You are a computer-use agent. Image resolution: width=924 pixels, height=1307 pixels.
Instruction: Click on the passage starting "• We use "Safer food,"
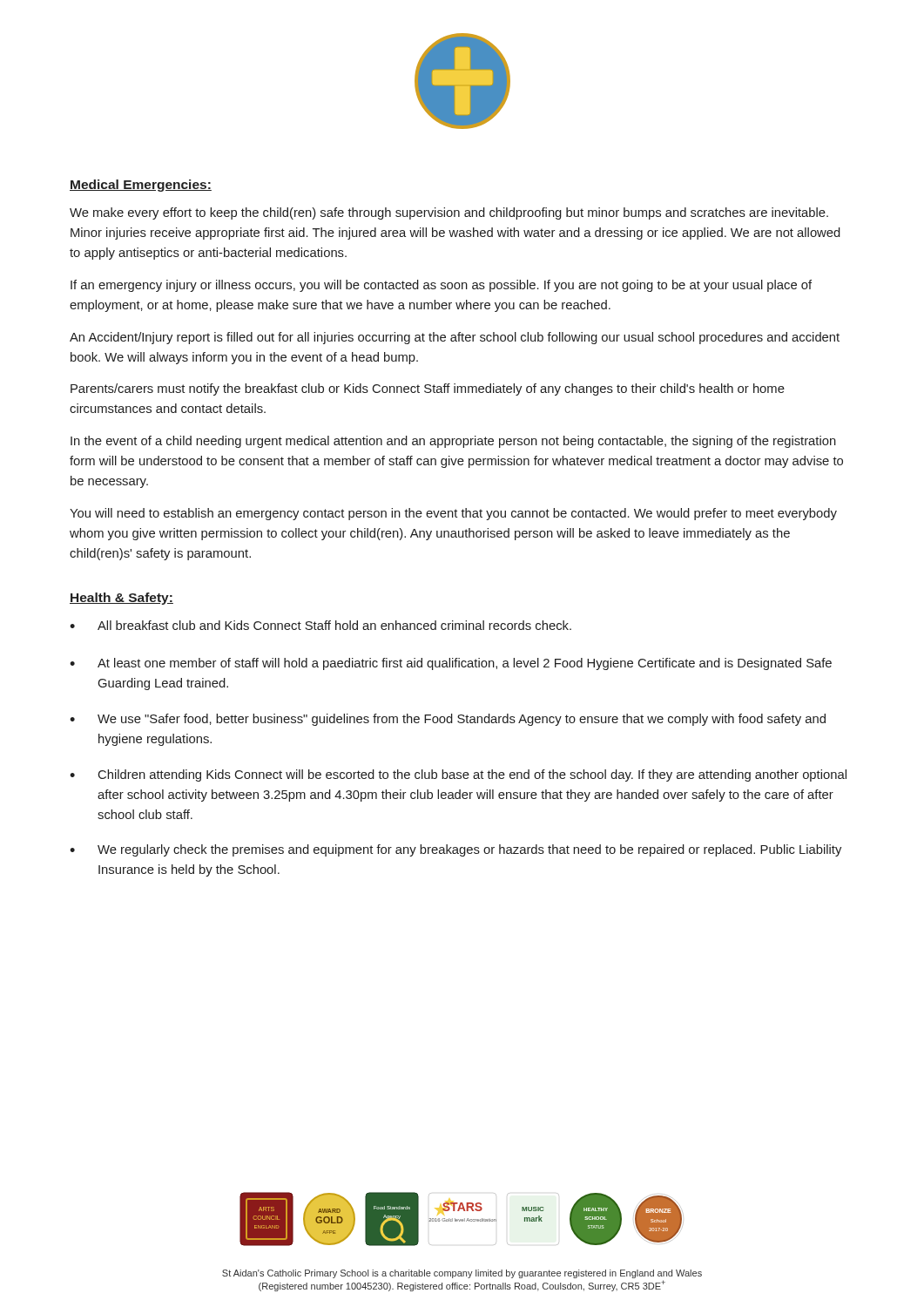point(462,729)
